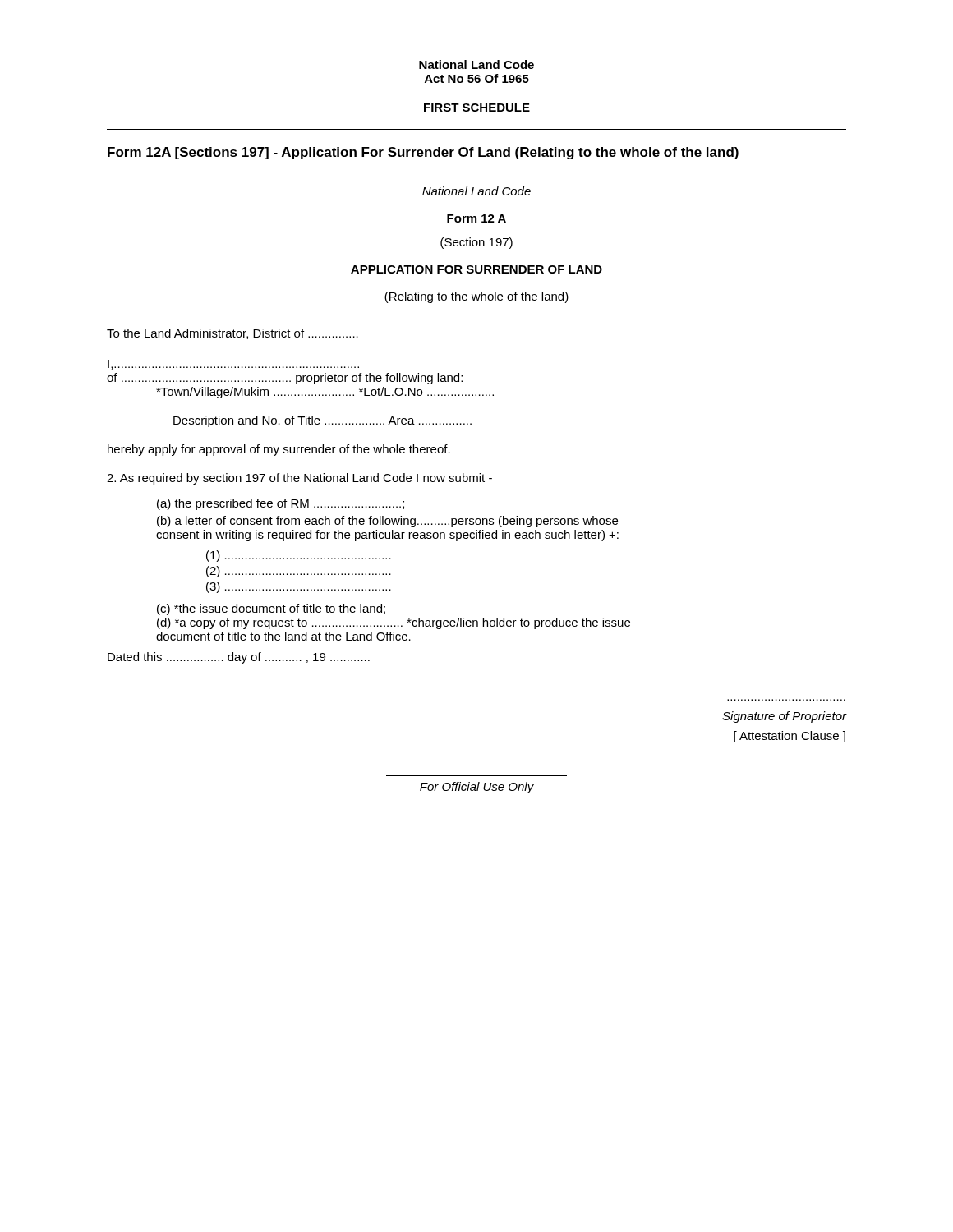Image resolution: width=953 pixels, height=1232 pixels.
Task: Click on the text block that reads "................................... Signature of Proprietor [ Attestation Clause"
Action: [784, 716]
